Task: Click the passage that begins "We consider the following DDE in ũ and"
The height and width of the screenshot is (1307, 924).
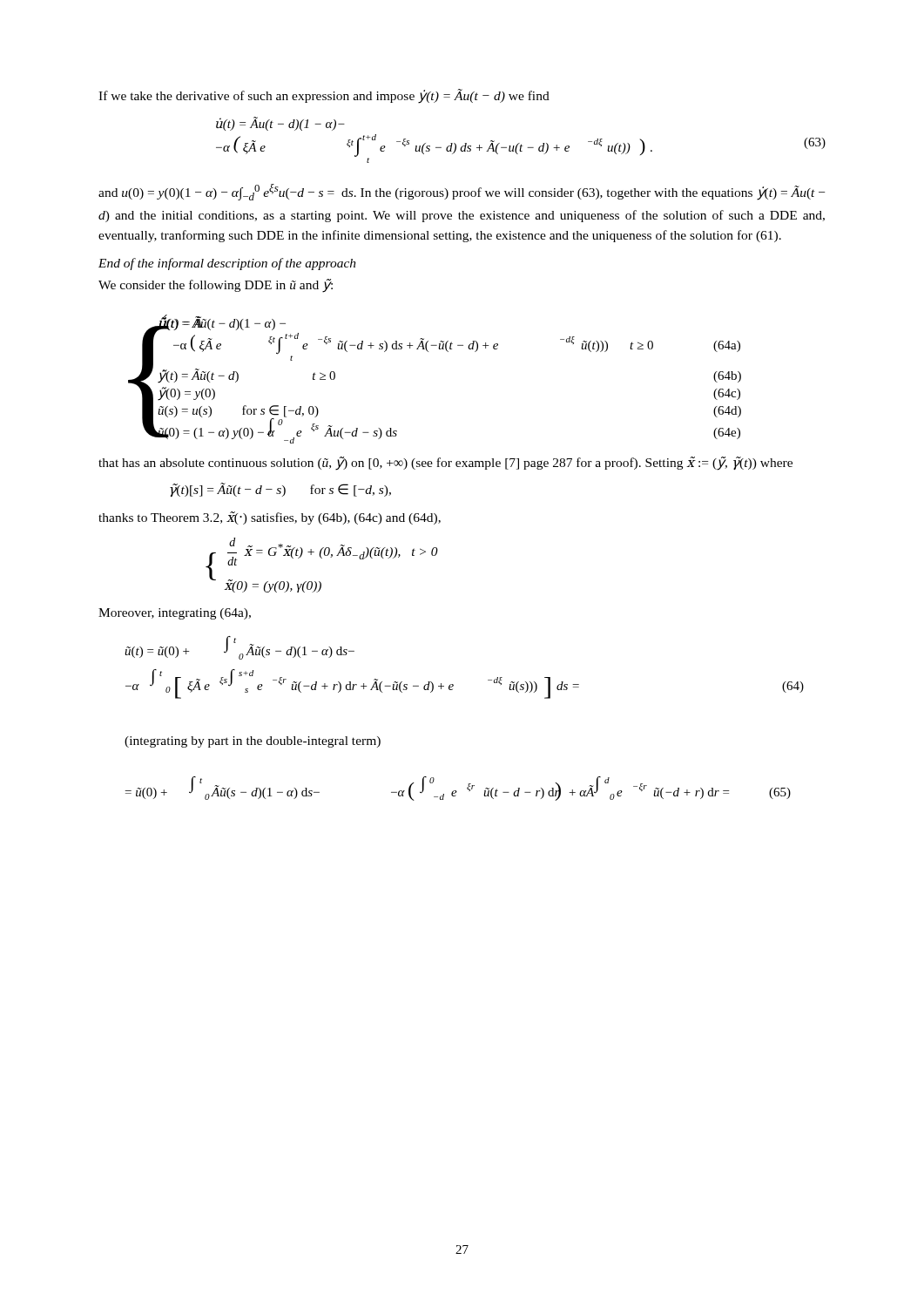Action: (x=216, y=284)
